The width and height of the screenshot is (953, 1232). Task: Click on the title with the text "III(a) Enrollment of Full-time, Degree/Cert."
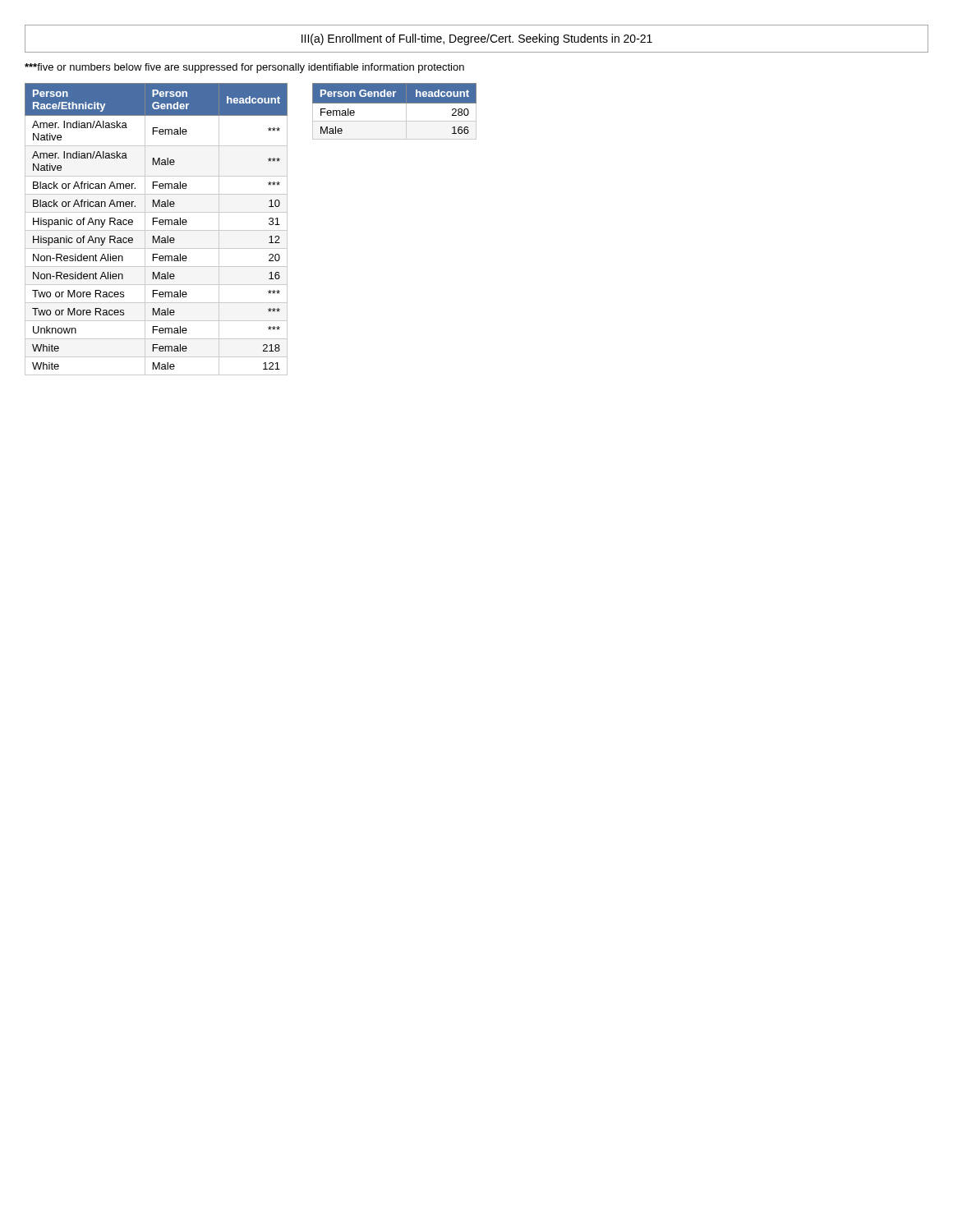[476, 39]
